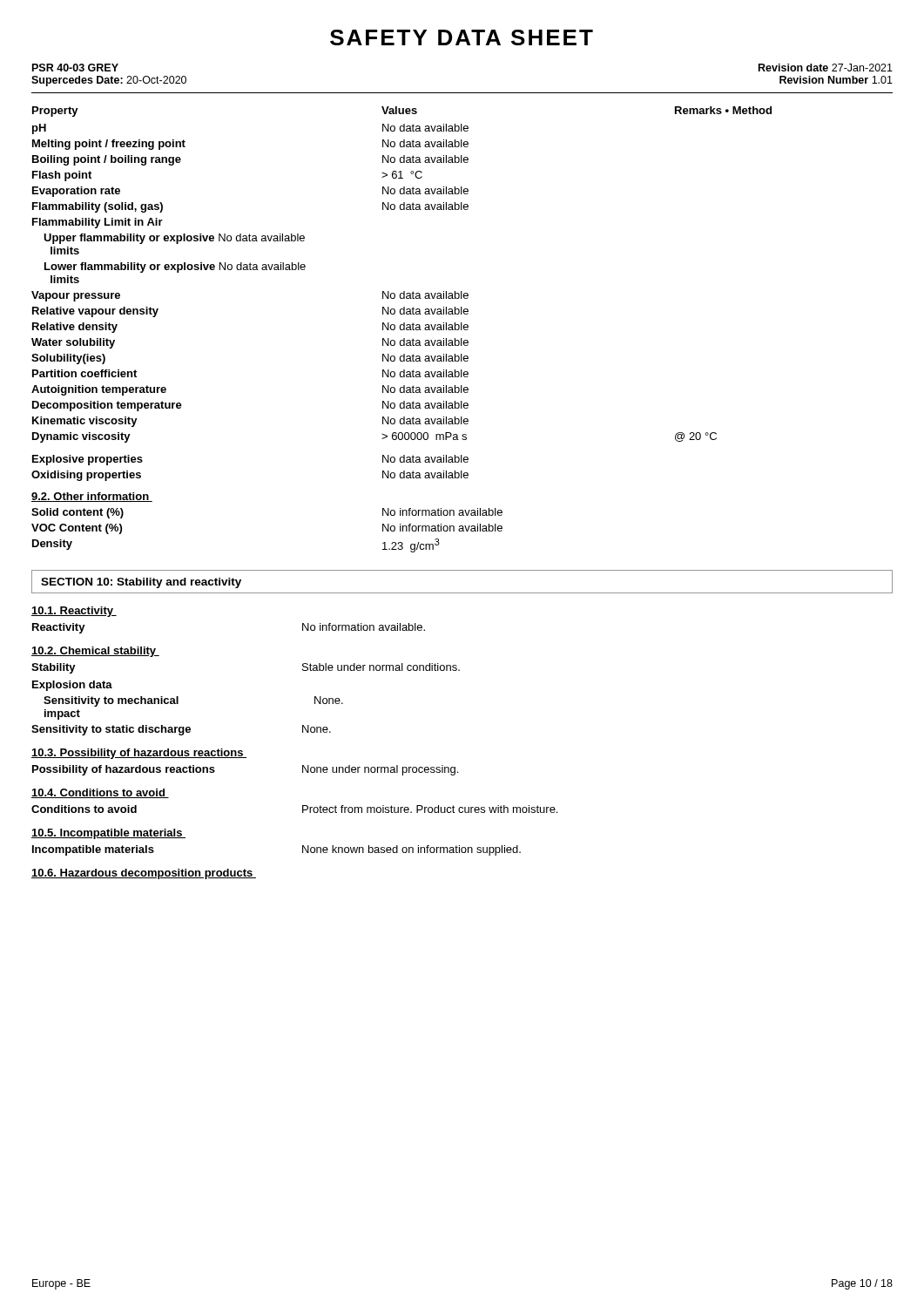Point to "10.2. Chemical stability"
The width and height of the screenshot is (924, 1307).
pos(95,650)
